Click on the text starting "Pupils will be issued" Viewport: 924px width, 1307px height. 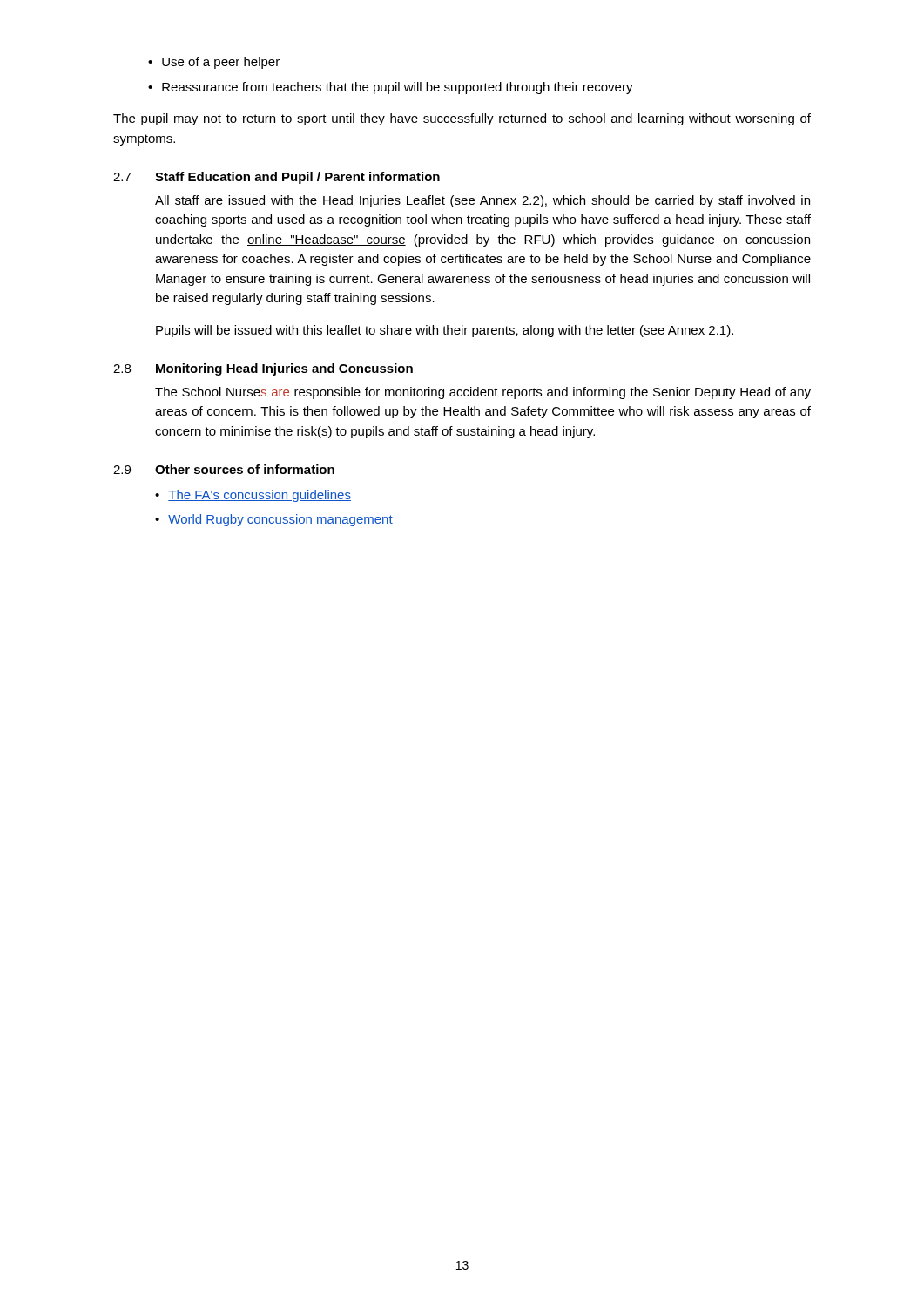tap(445, 329)
